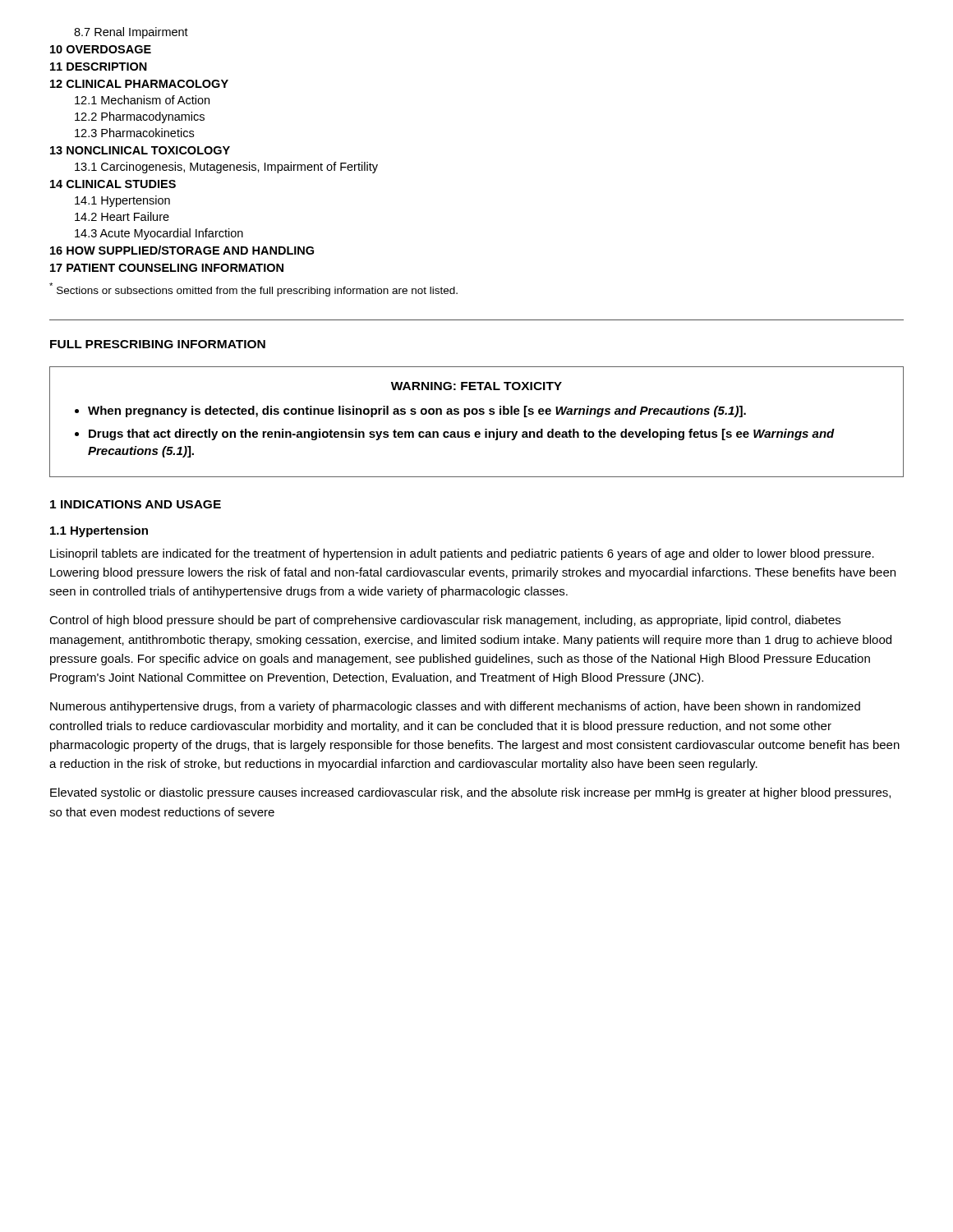The height and width of the screenshot is (1232, 953).
Task: Find the list item with the text "14.1 Hypertension"
Action: tap(122, 200)
